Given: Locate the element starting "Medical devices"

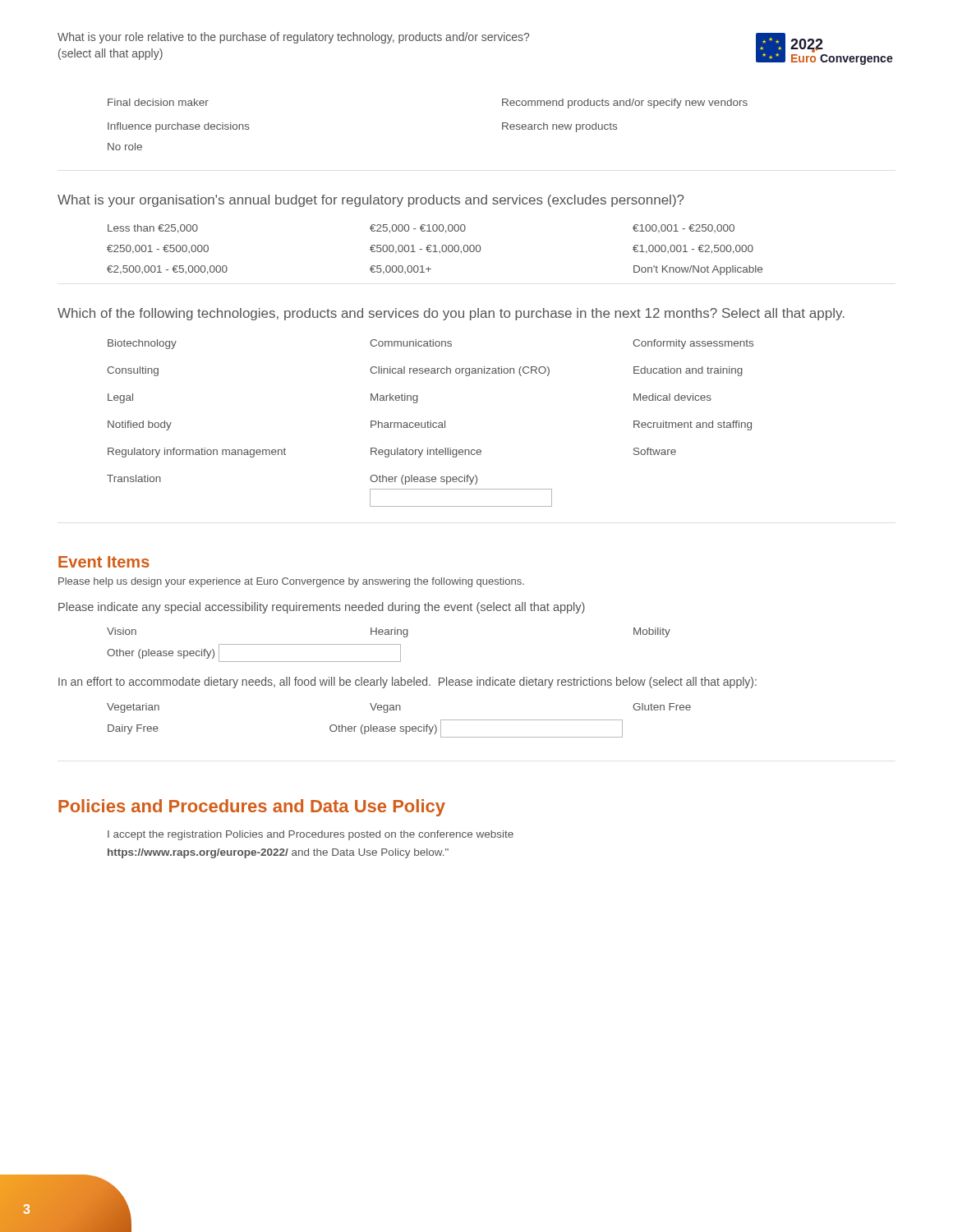Looking at the screenshot, I should click(x=672, y=397).
